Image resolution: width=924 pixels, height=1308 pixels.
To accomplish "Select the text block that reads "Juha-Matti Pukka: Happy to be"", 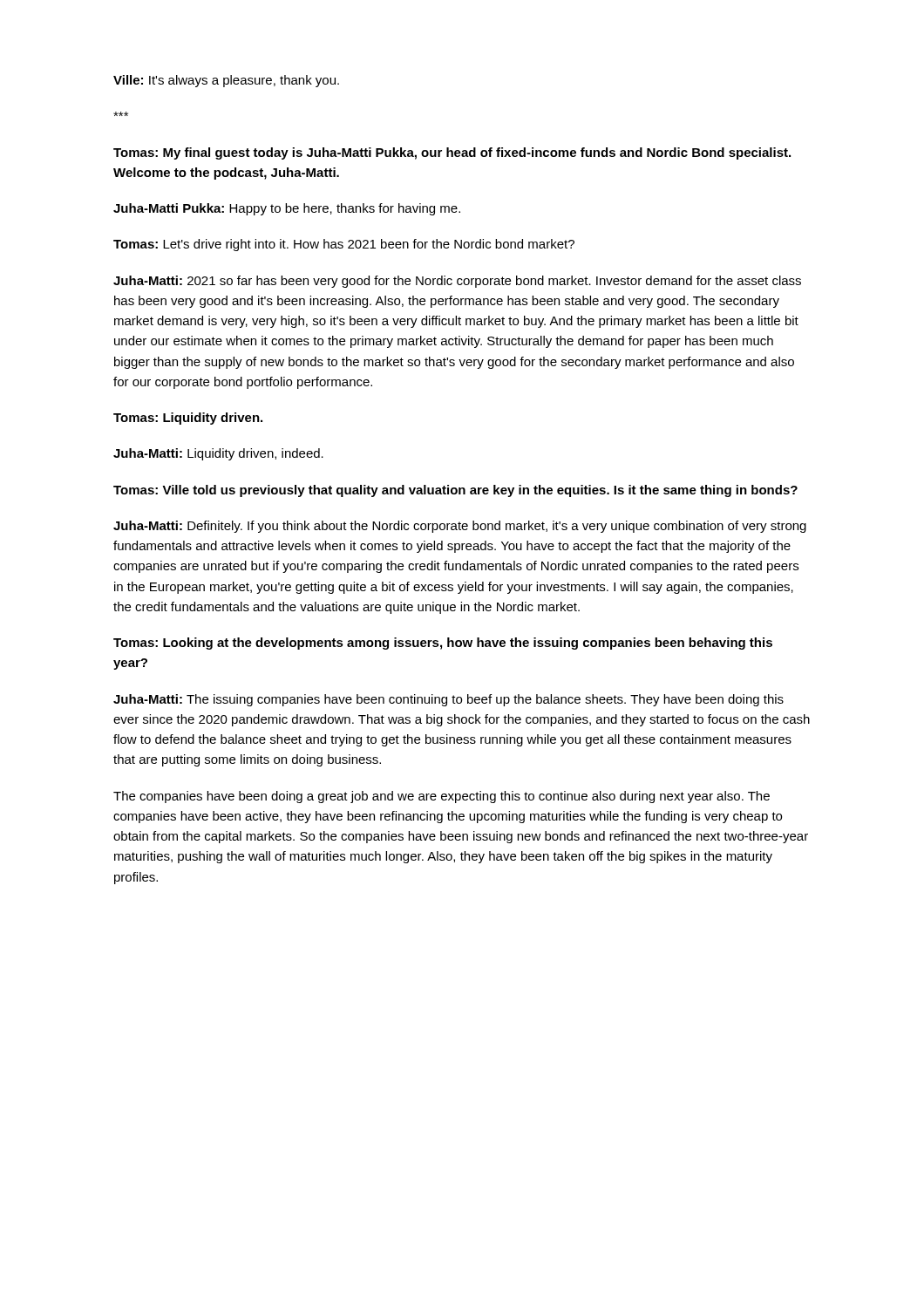I will [x=287, y=208].
